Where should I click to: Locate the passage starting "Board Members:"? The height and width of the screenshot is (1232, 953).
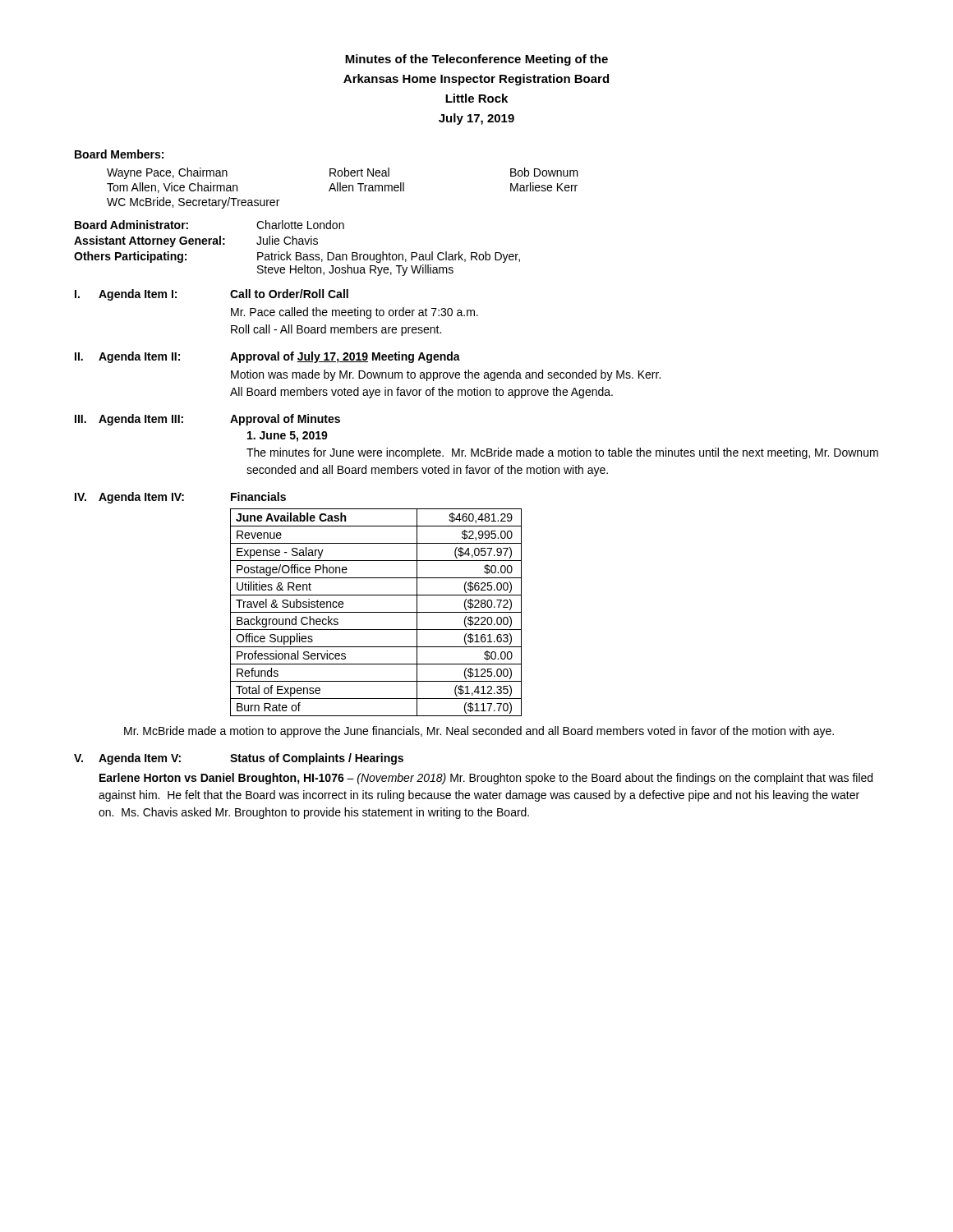(119, 154)
